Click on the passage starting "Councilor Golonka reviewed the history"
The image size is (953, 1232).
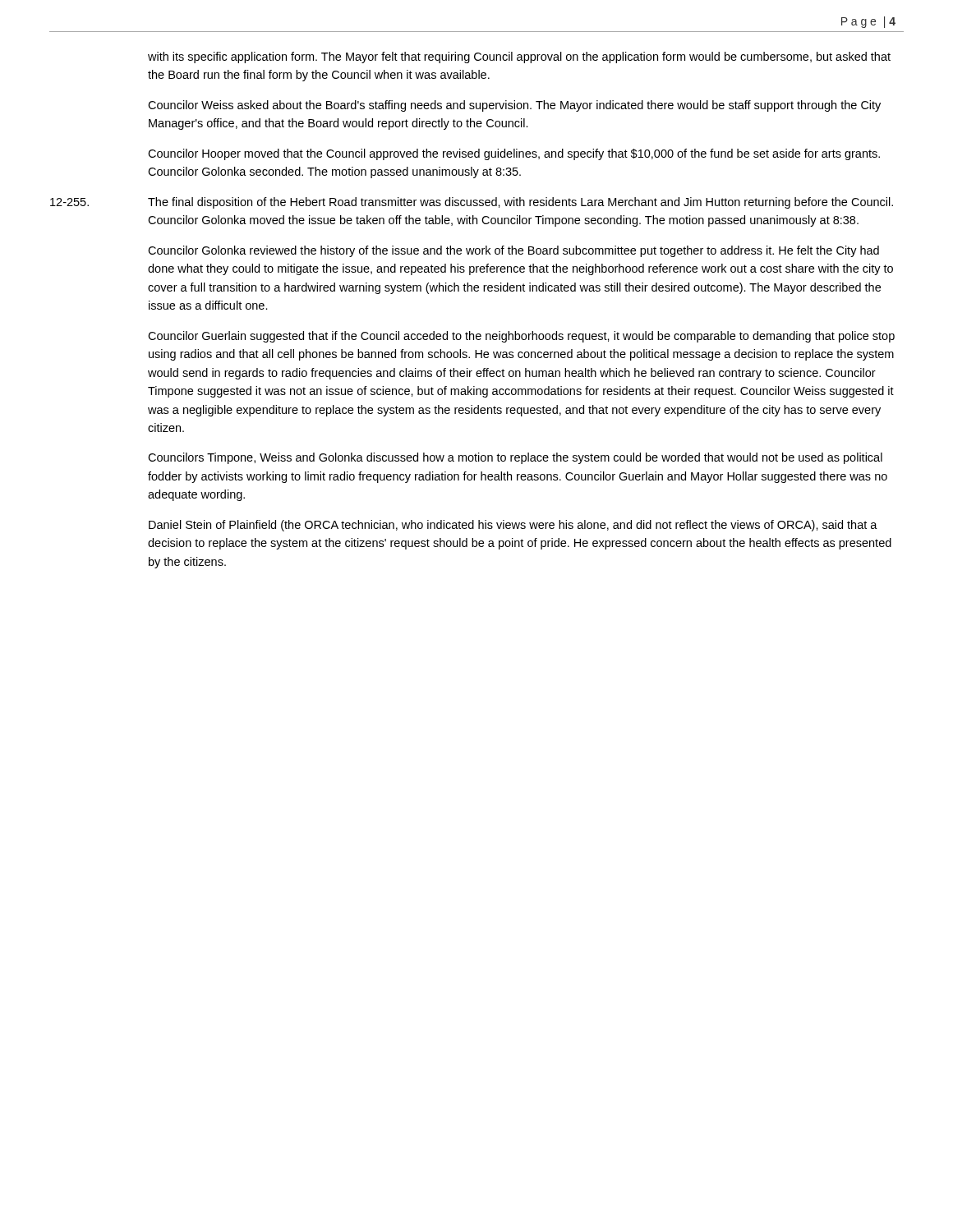[x=526, y=278]
